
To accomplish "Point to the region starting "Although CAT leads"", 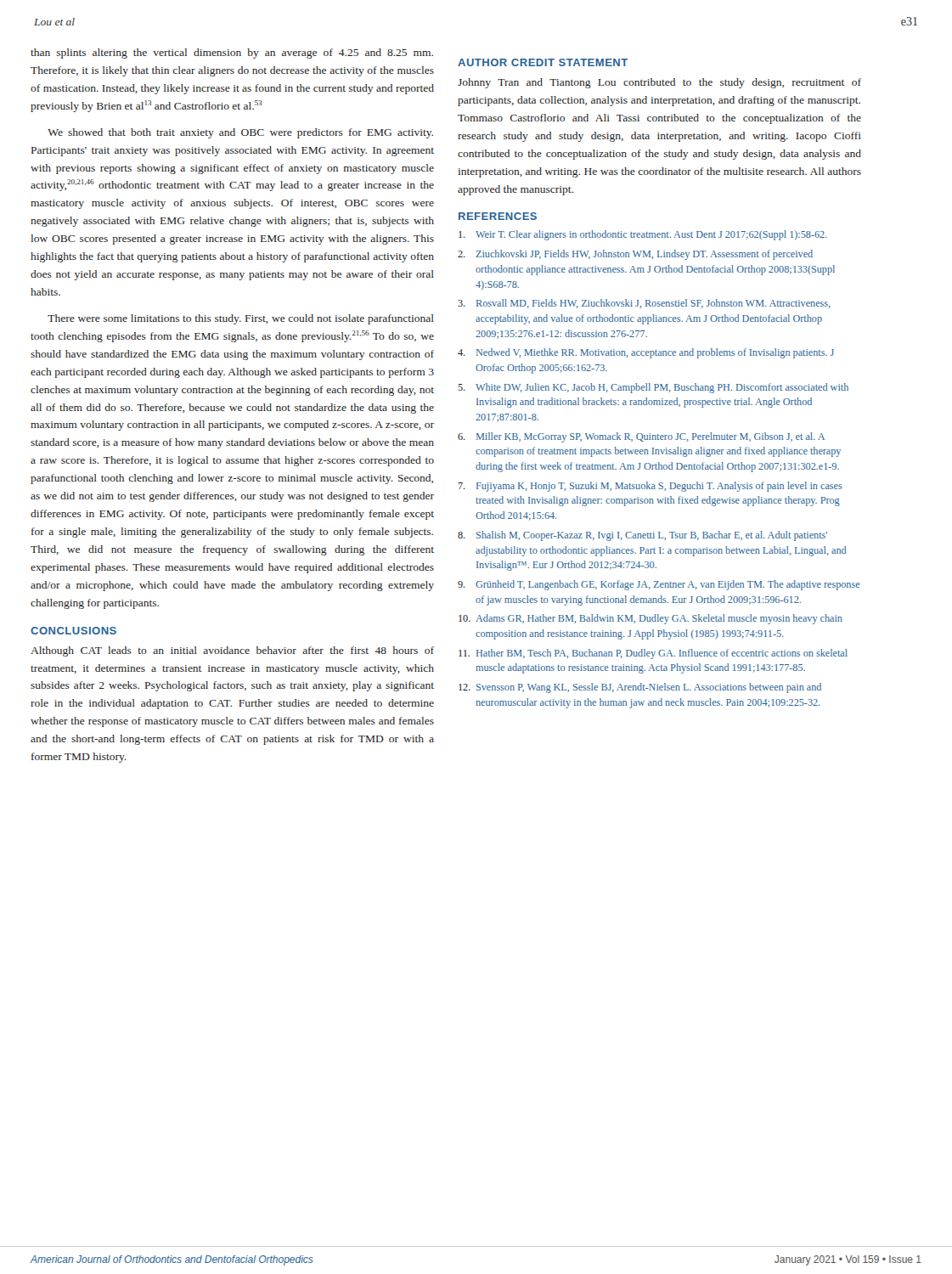I will pos(232,704).
